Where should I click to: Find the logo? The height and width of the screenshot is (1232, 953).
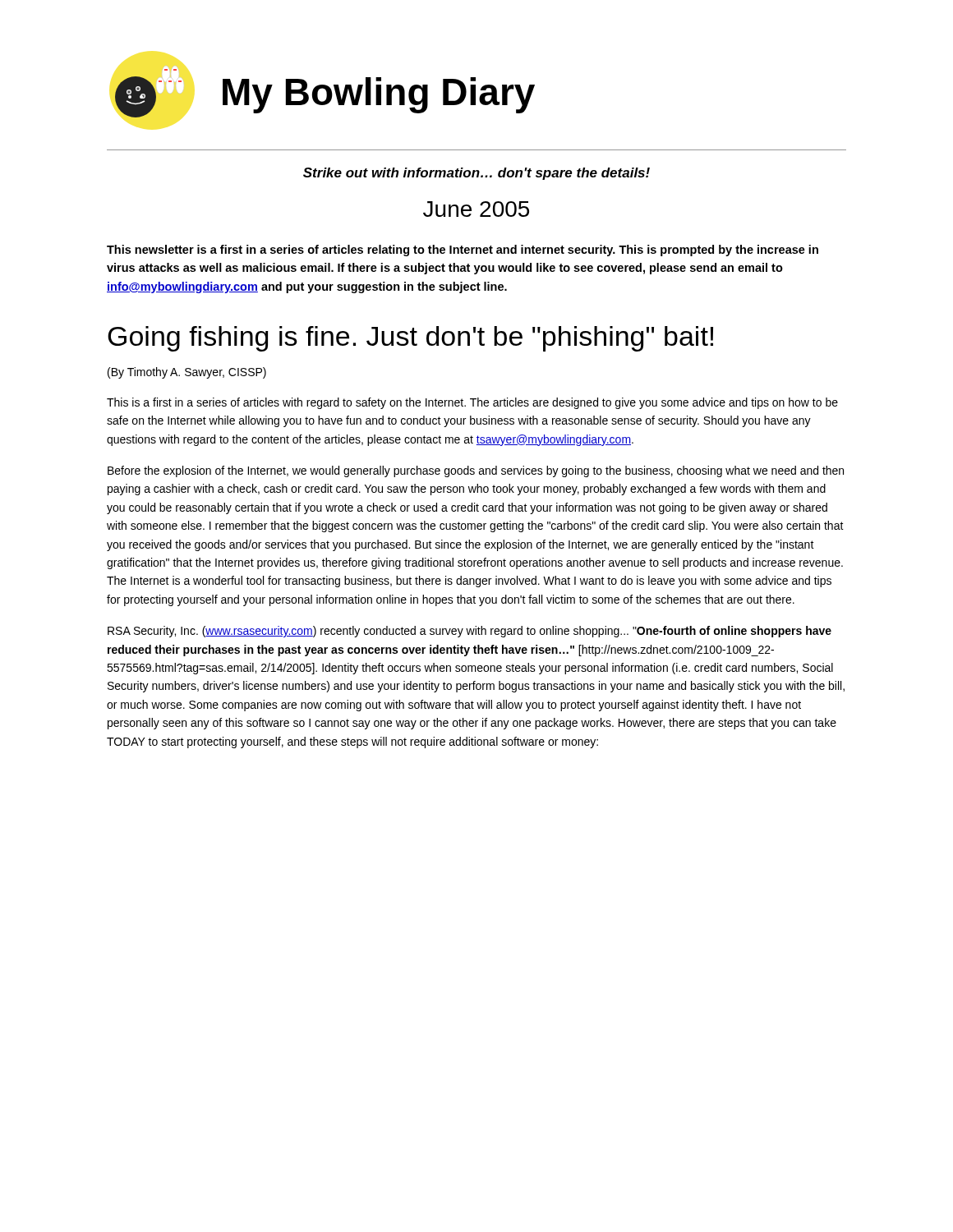pyautogui.click(x=163, y=92)
